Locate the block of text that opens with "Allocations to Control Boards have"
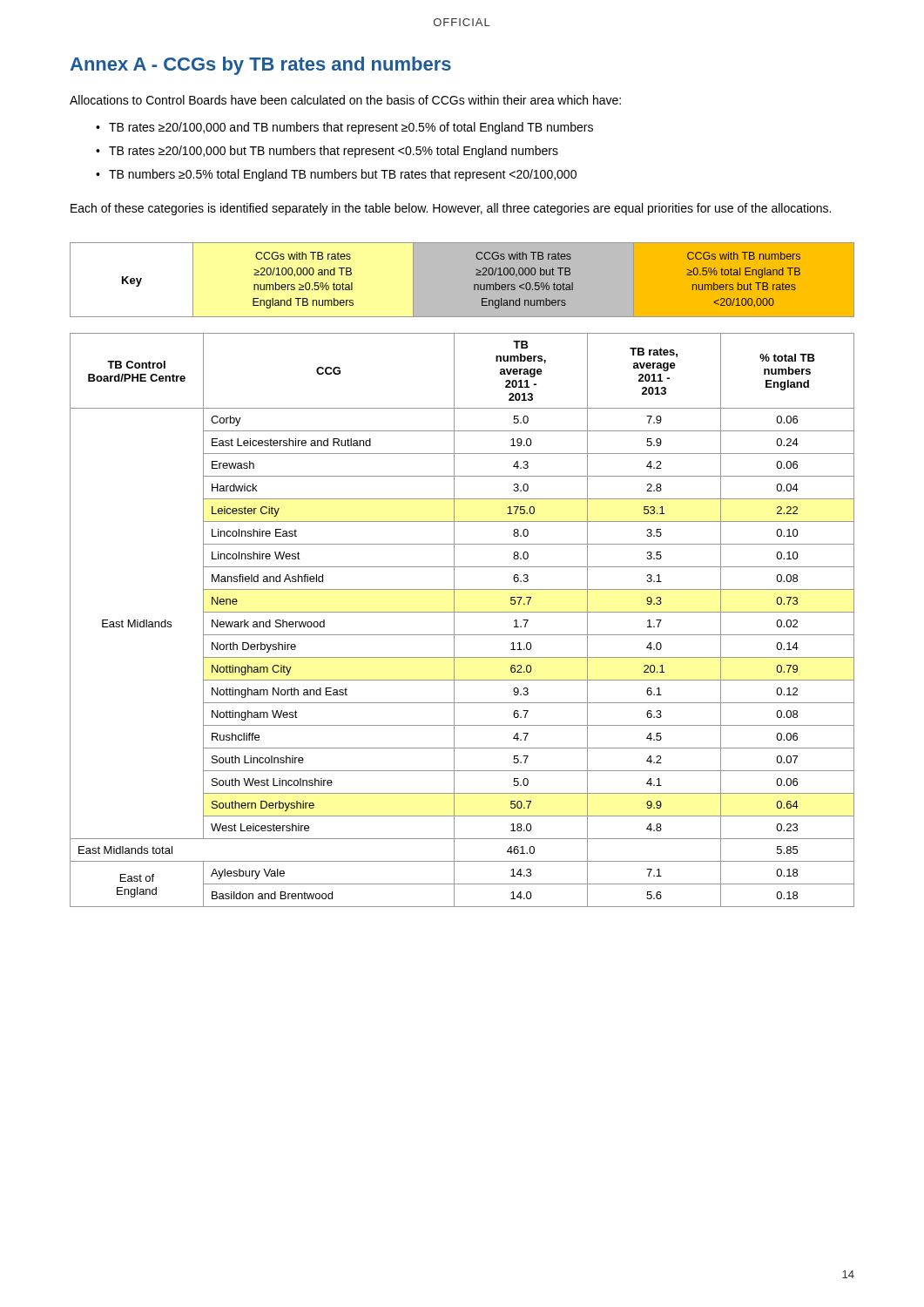The height and width of the screenshot is (1307, 924). click(346, 100)
